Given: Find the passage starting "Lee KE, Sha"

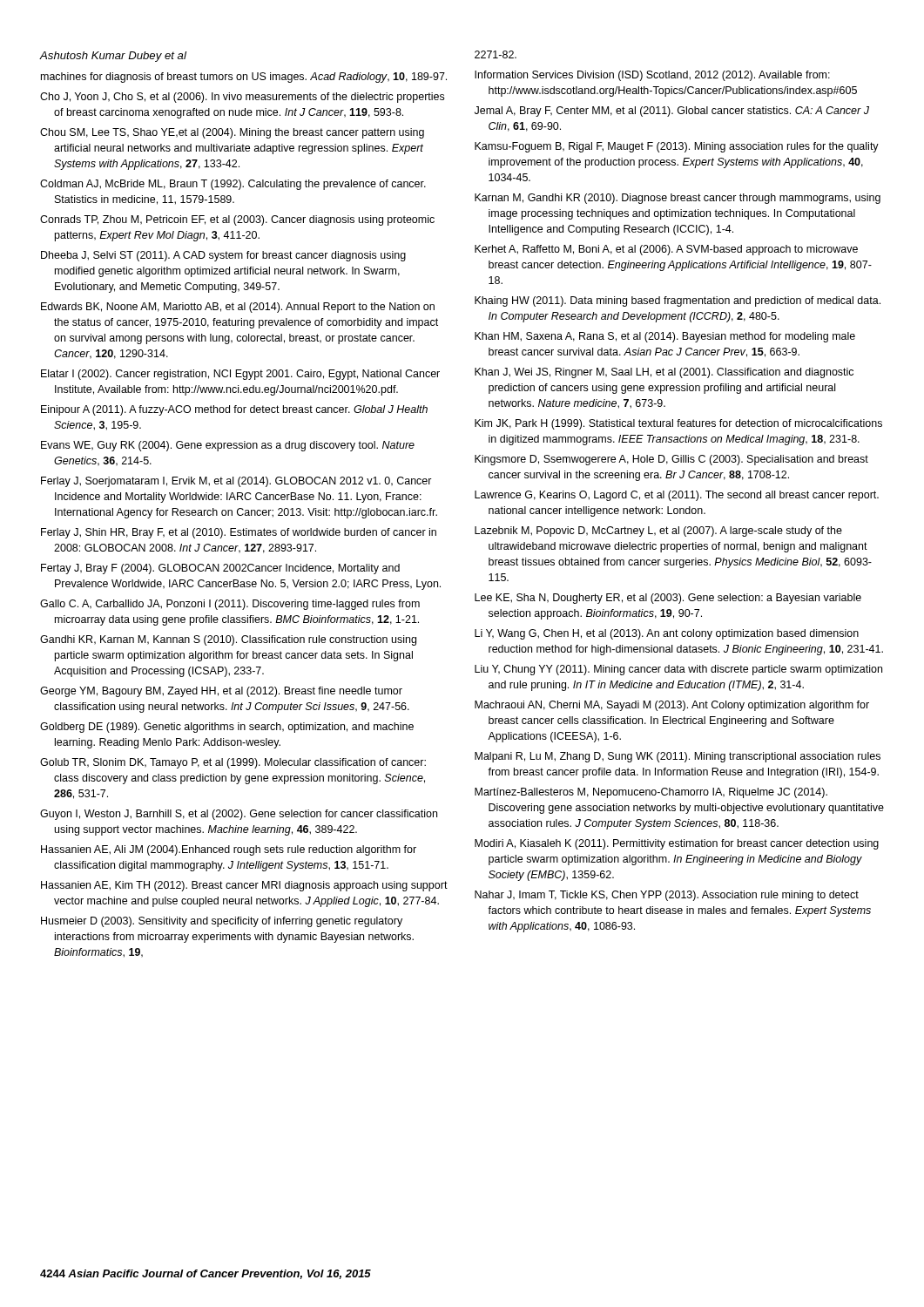Looking at the screenshot, I should pos(668,606).
